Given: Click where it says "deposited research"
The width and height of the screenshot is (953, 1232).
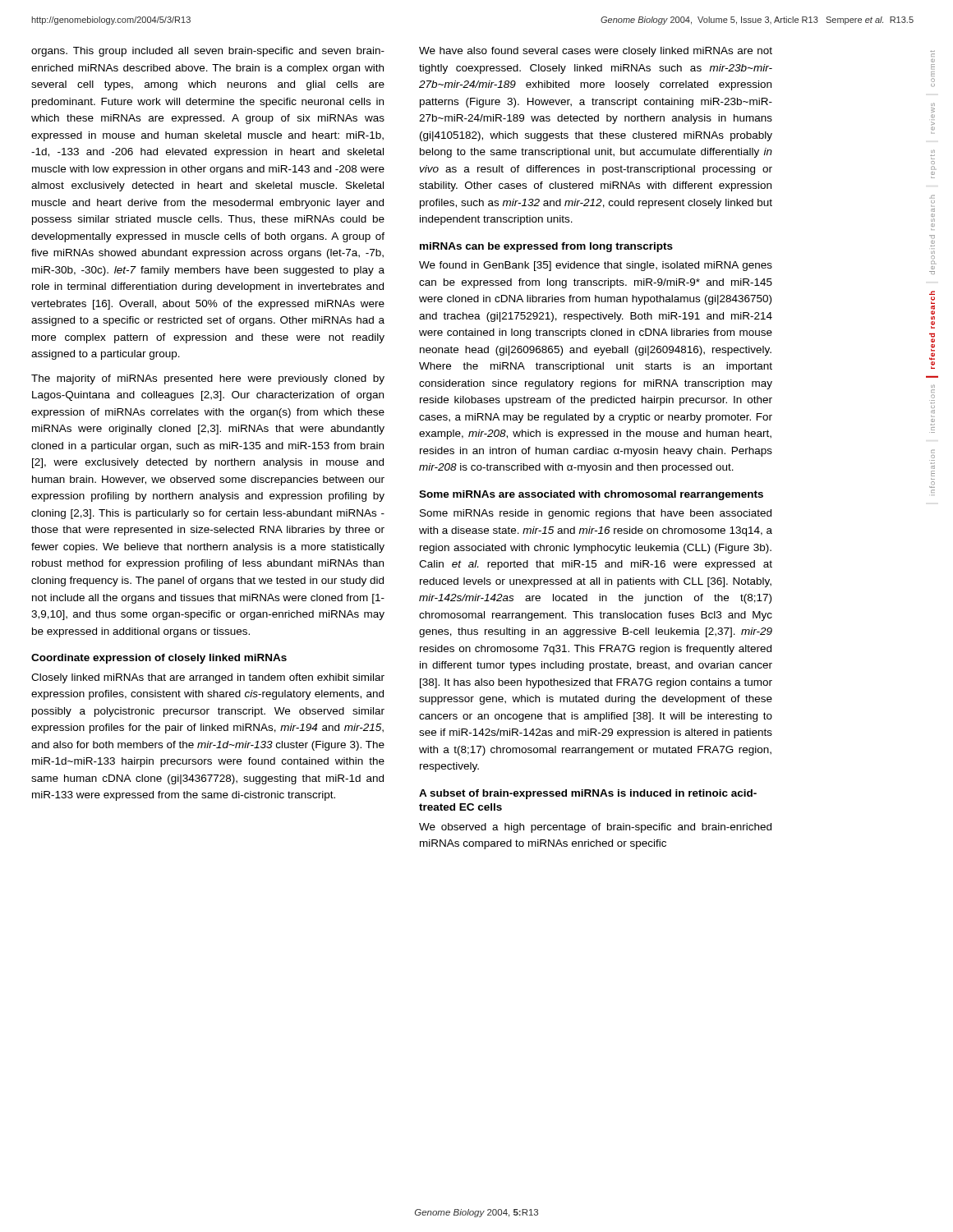Looking at the screenshot, I should pyautogui.click(x=932, y=234).
